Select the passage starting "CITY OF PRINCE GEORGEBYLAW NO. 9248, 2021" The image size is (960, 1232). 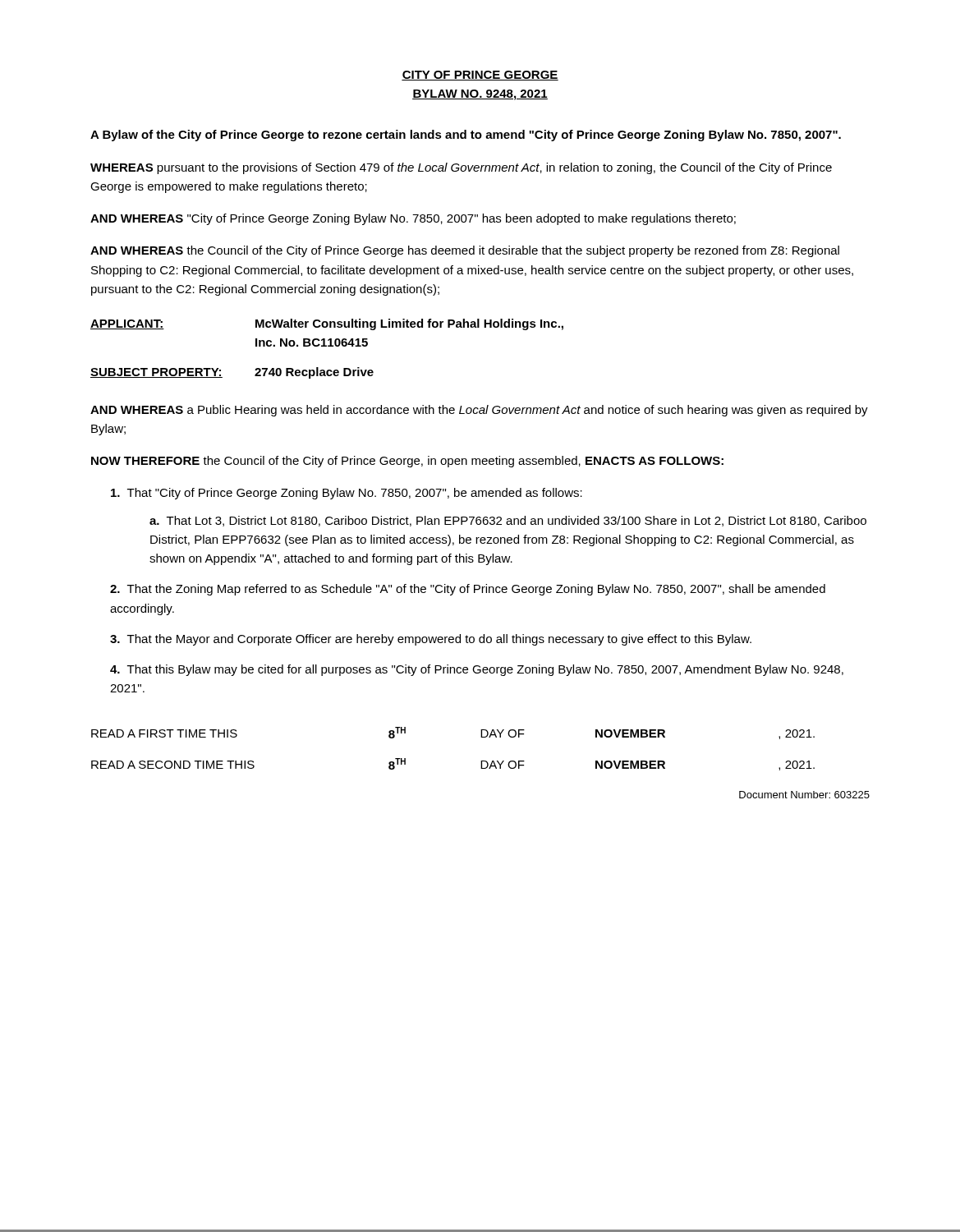click(x=480, y=84)
